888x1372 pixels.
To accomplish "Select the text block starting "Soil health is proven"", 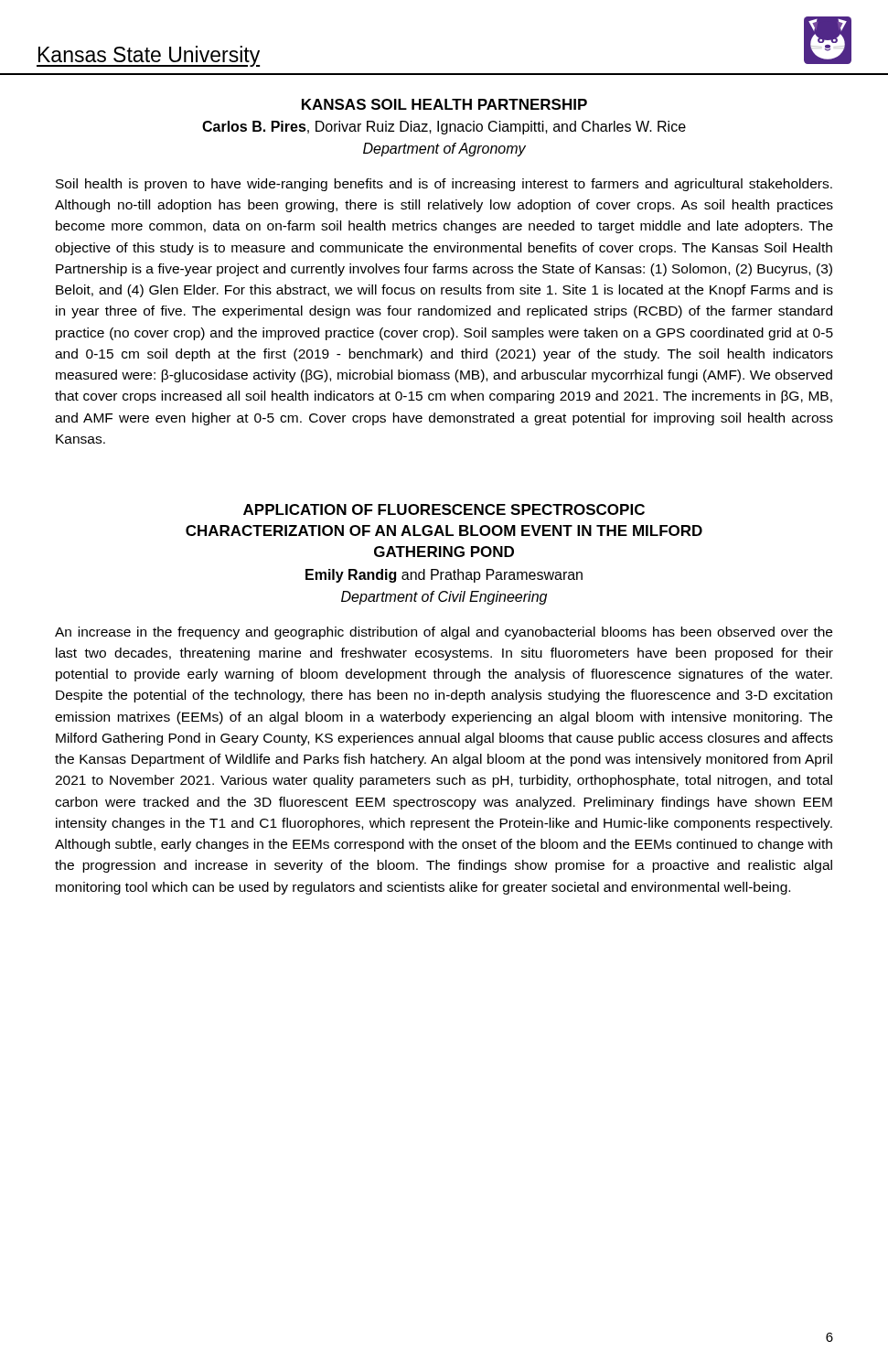I will tap(444, 311).
